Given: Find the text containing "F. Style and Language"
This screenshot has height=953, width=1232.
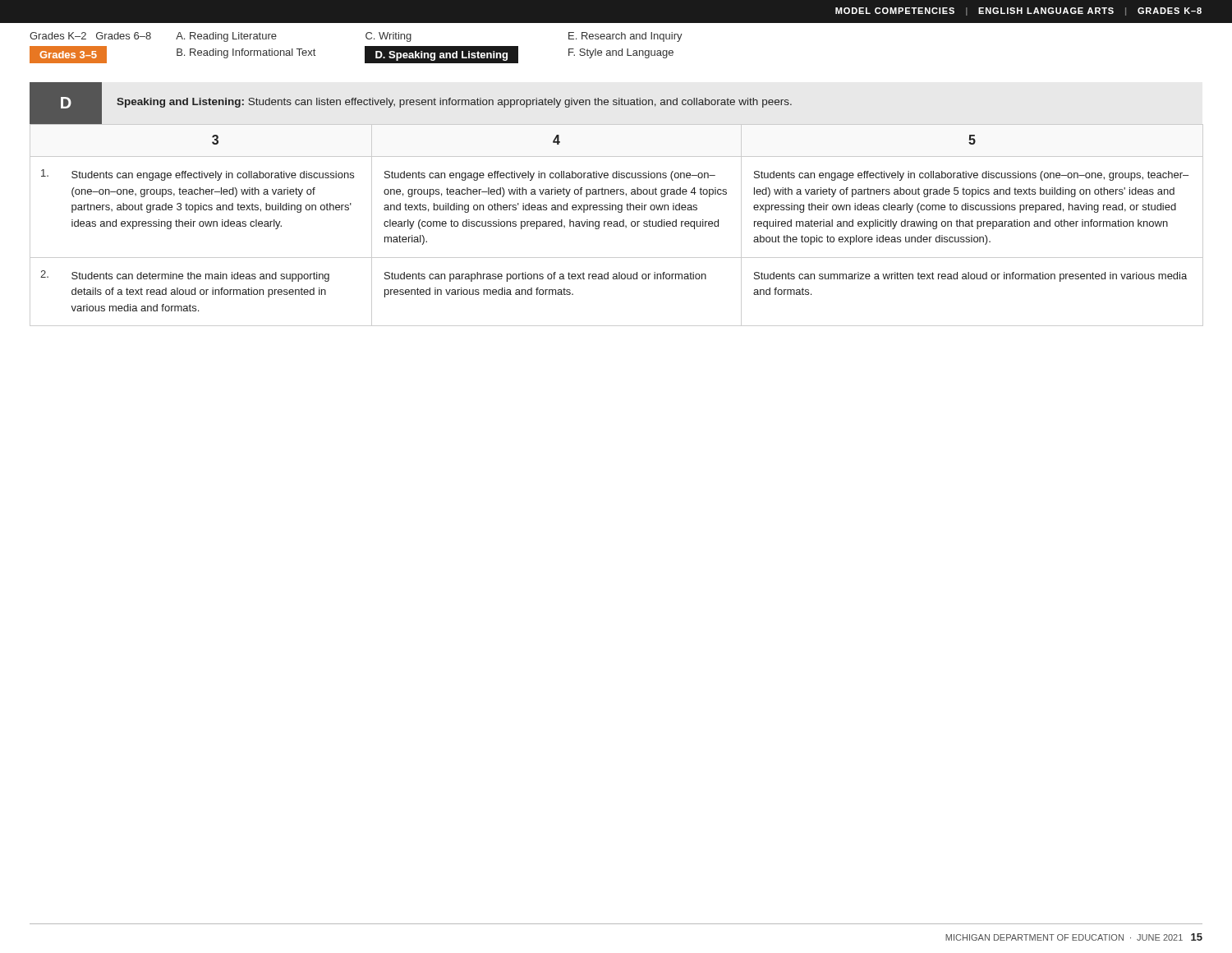Looking at the screenshot, I should click(x=621, y=52).
